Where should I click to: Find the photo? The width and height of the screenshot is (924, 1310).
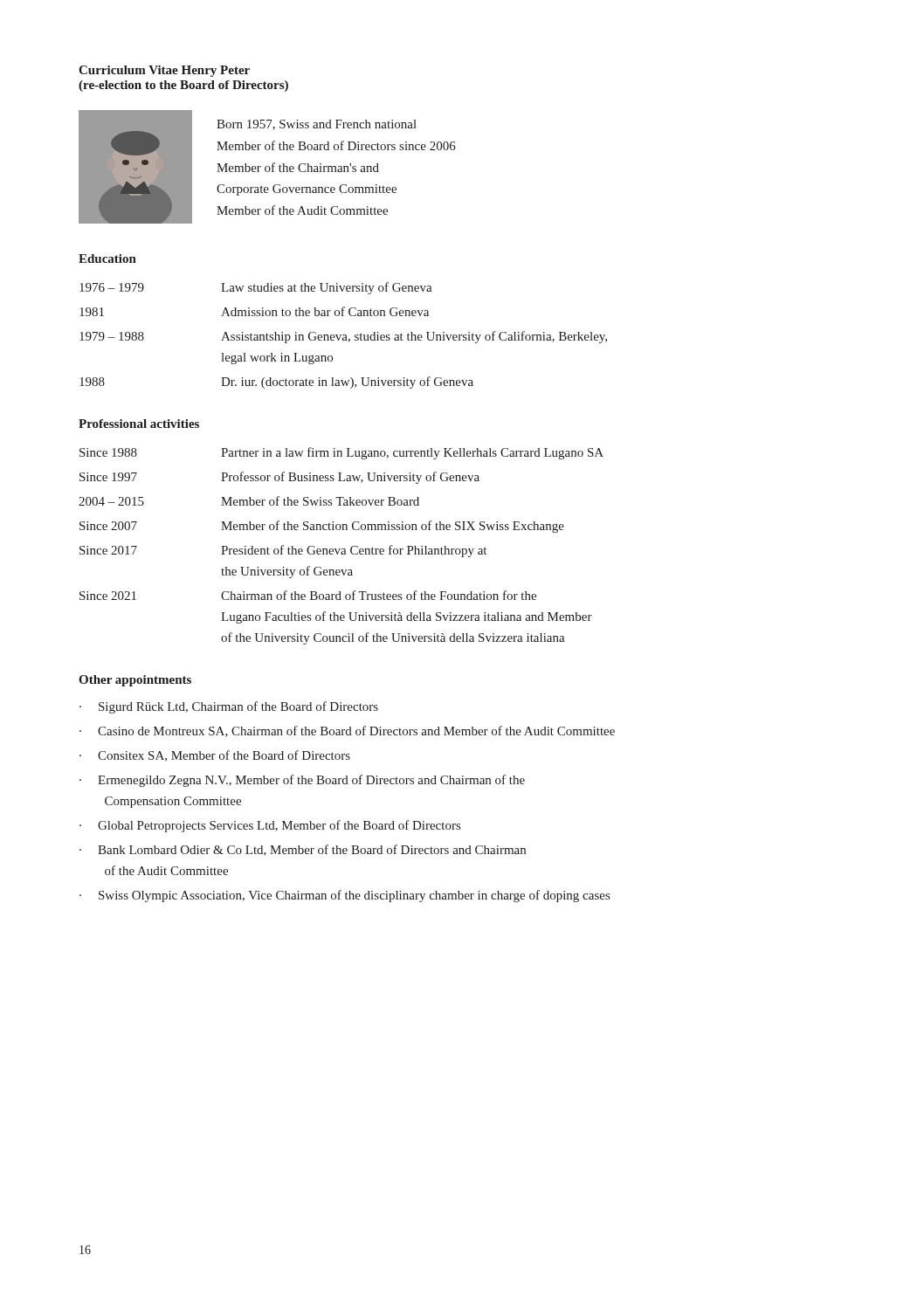pos(135,169)
